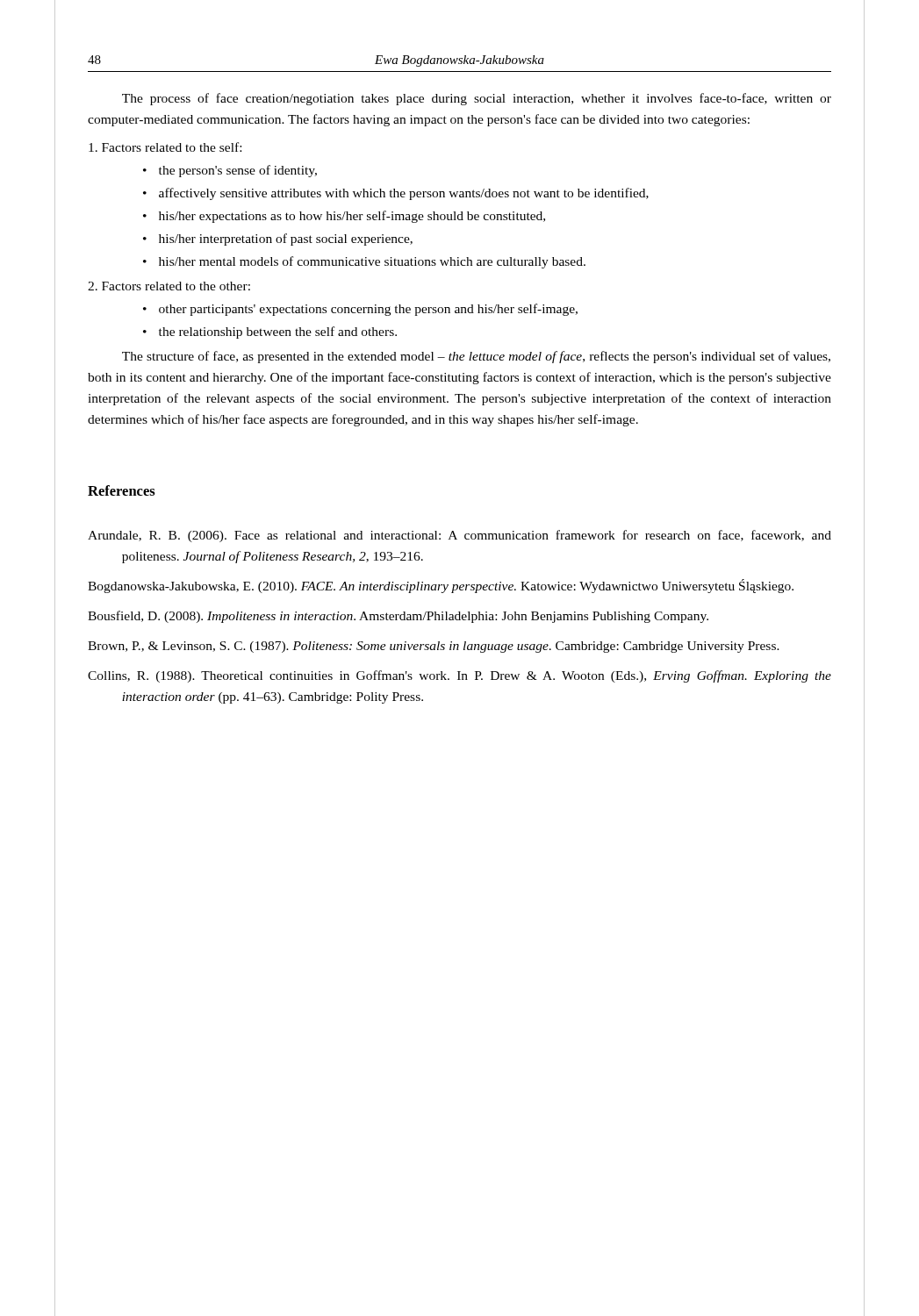Click where it says "Factors related to the self:"

(x=165, y=147)
